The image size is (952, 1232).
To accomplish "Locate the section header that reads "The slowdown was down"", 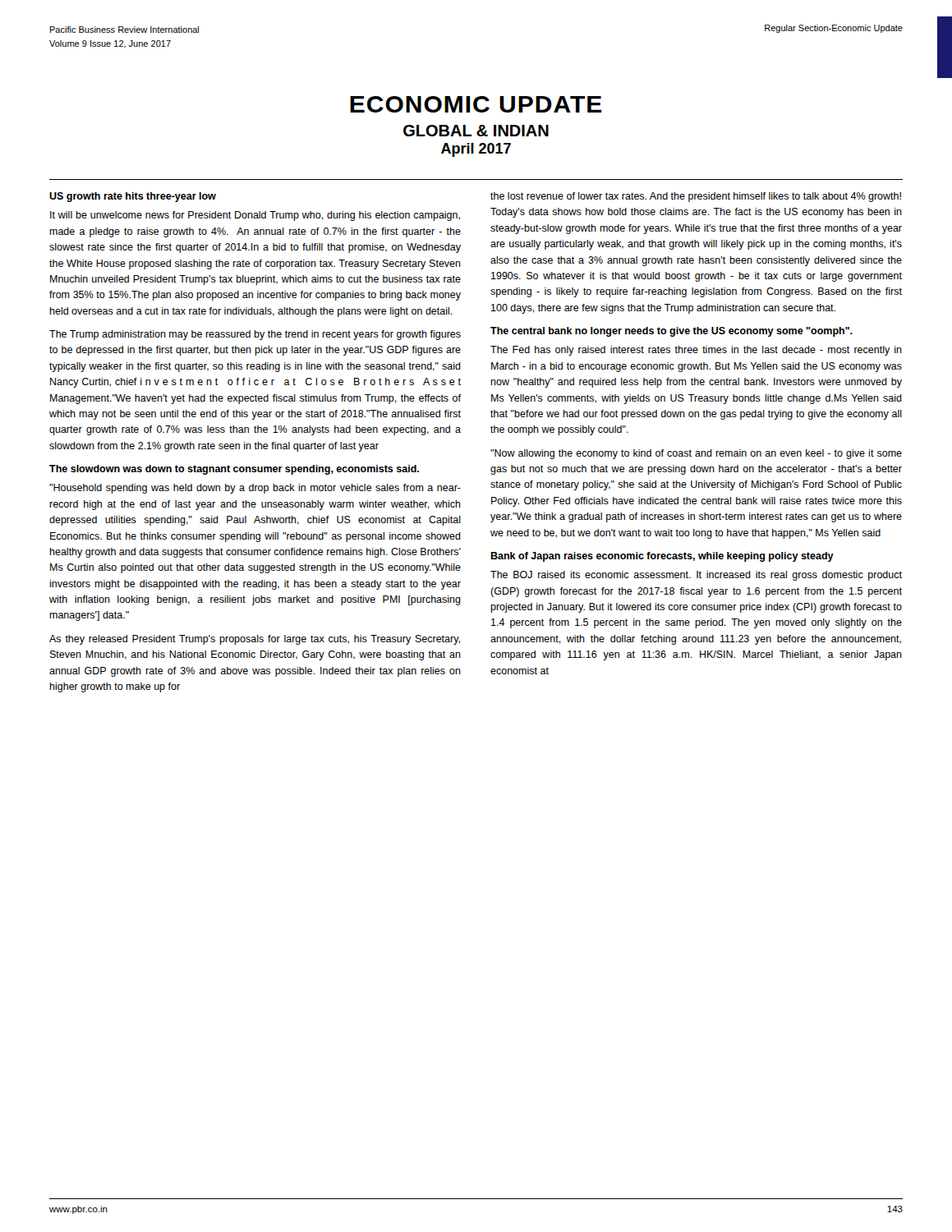I will click(234, 469).
